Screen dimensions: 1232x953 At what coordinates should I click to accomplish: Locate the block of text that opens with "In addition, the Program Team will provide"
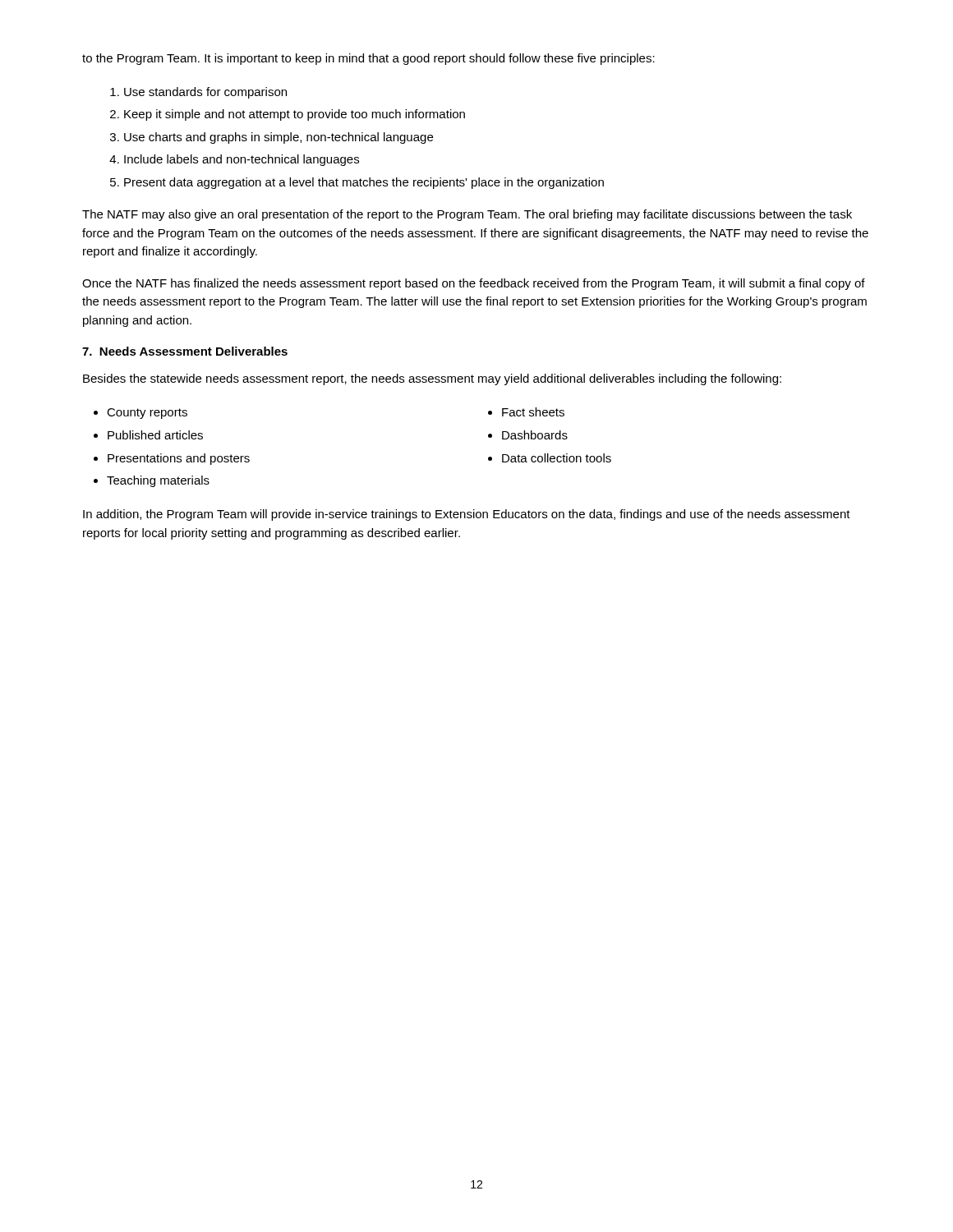tap(466, 523)
